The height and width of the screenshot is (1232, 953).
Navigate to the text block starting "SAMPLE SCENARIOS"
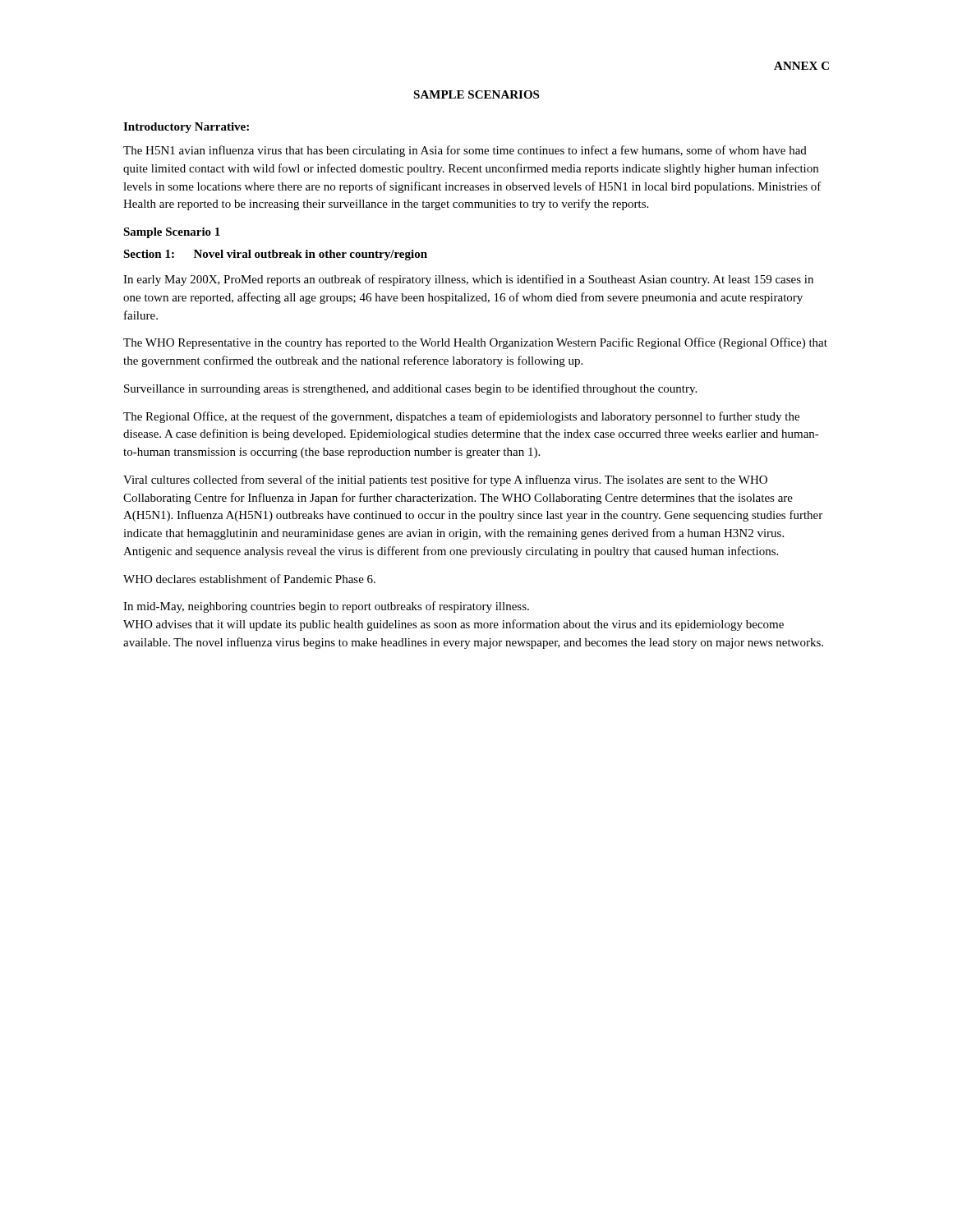click(476, 94)
